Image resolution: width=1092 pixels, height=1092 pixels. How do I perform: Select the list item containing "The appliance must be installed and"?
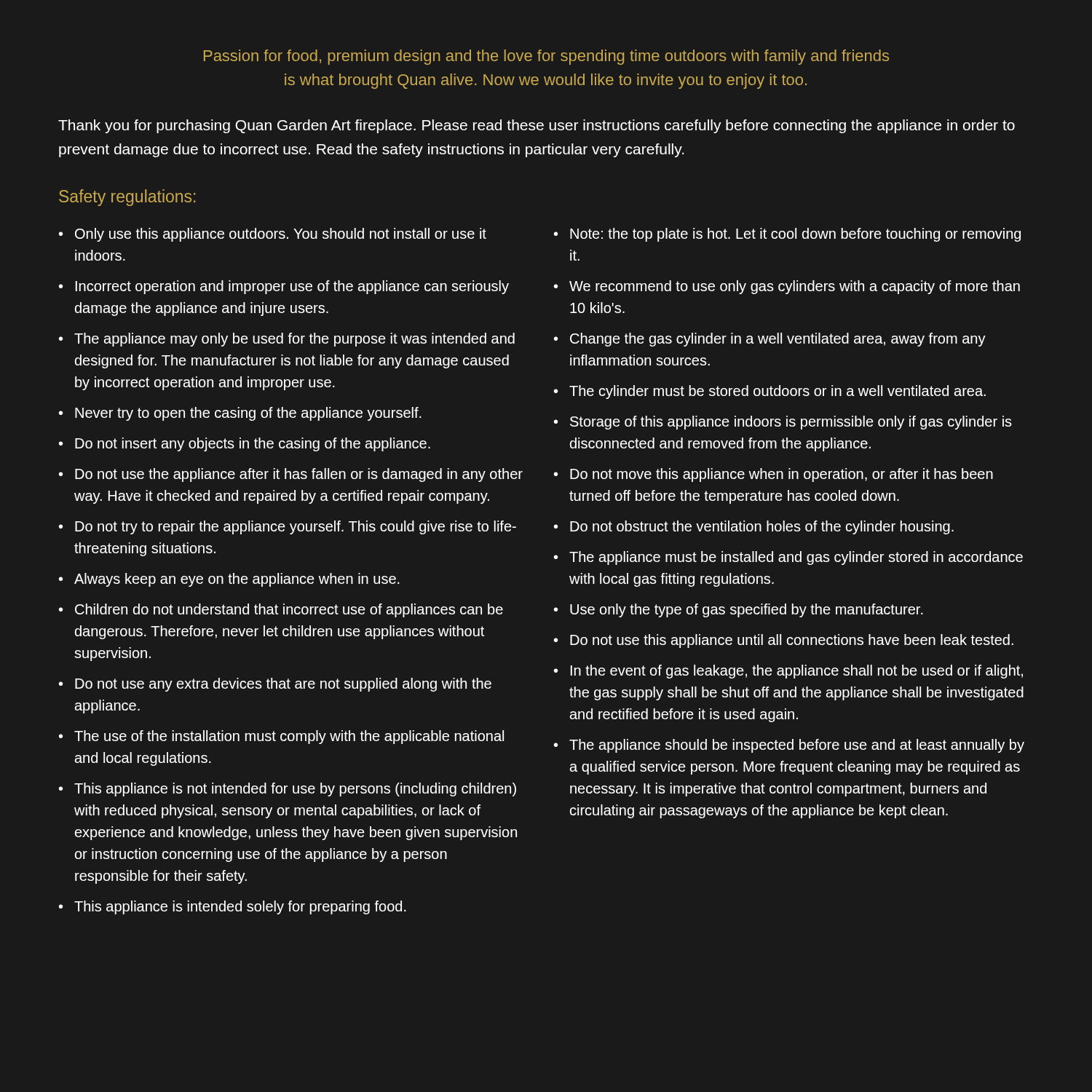pos(796,568)
